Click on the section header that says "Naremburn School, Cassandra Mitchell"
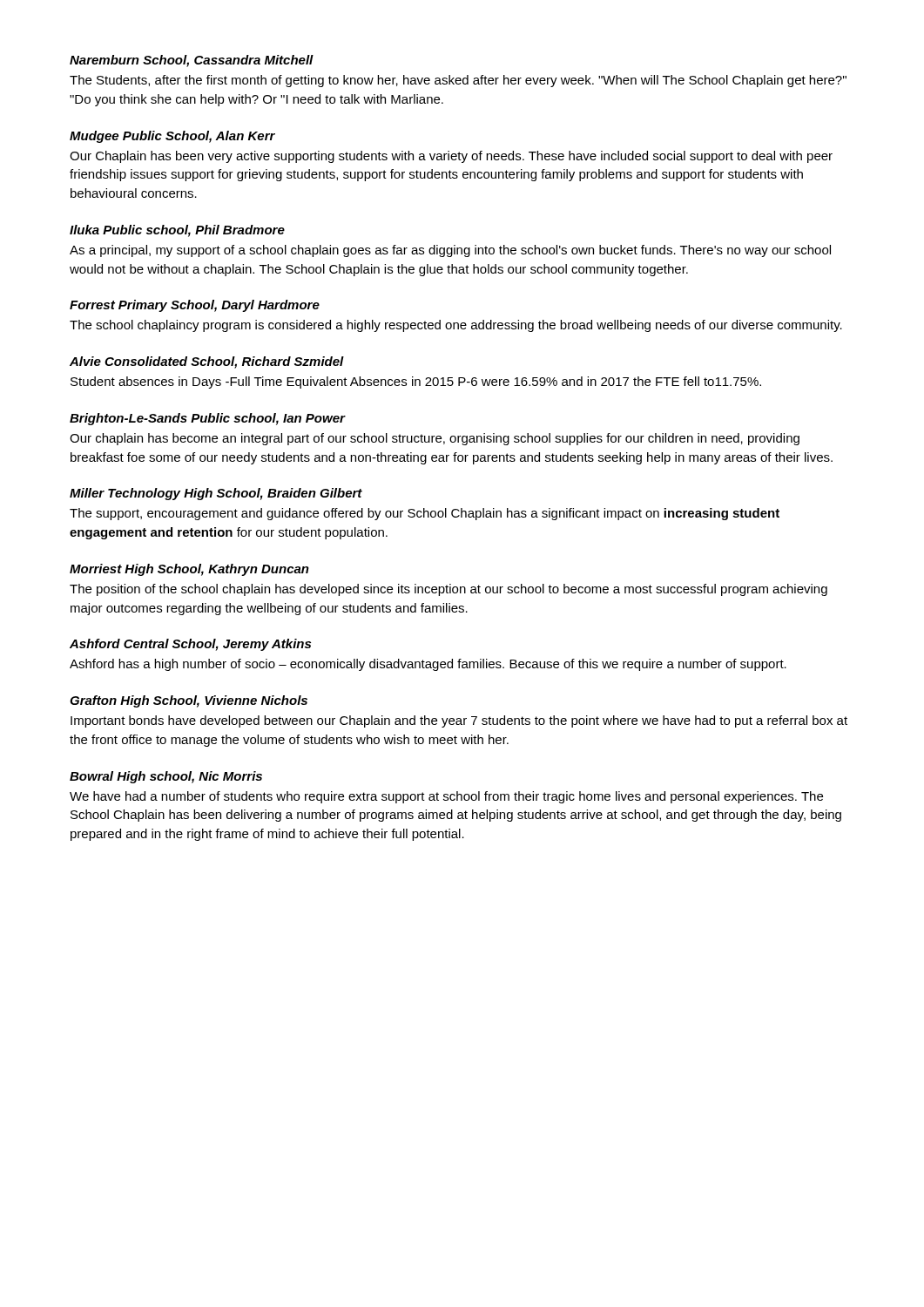 191,60
